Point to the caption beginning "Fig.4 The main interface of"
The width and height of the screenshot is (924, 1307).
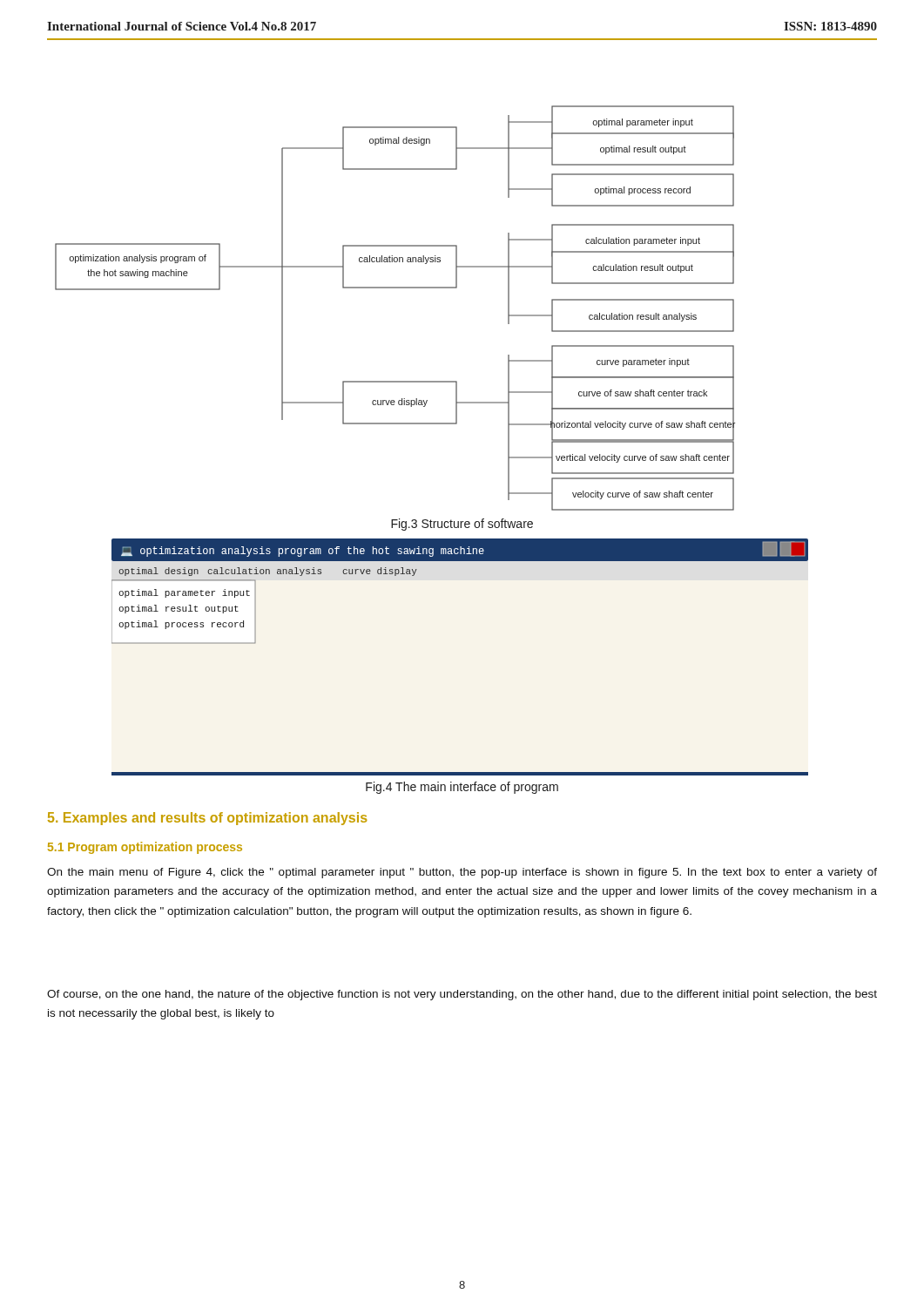click(462, 787)
